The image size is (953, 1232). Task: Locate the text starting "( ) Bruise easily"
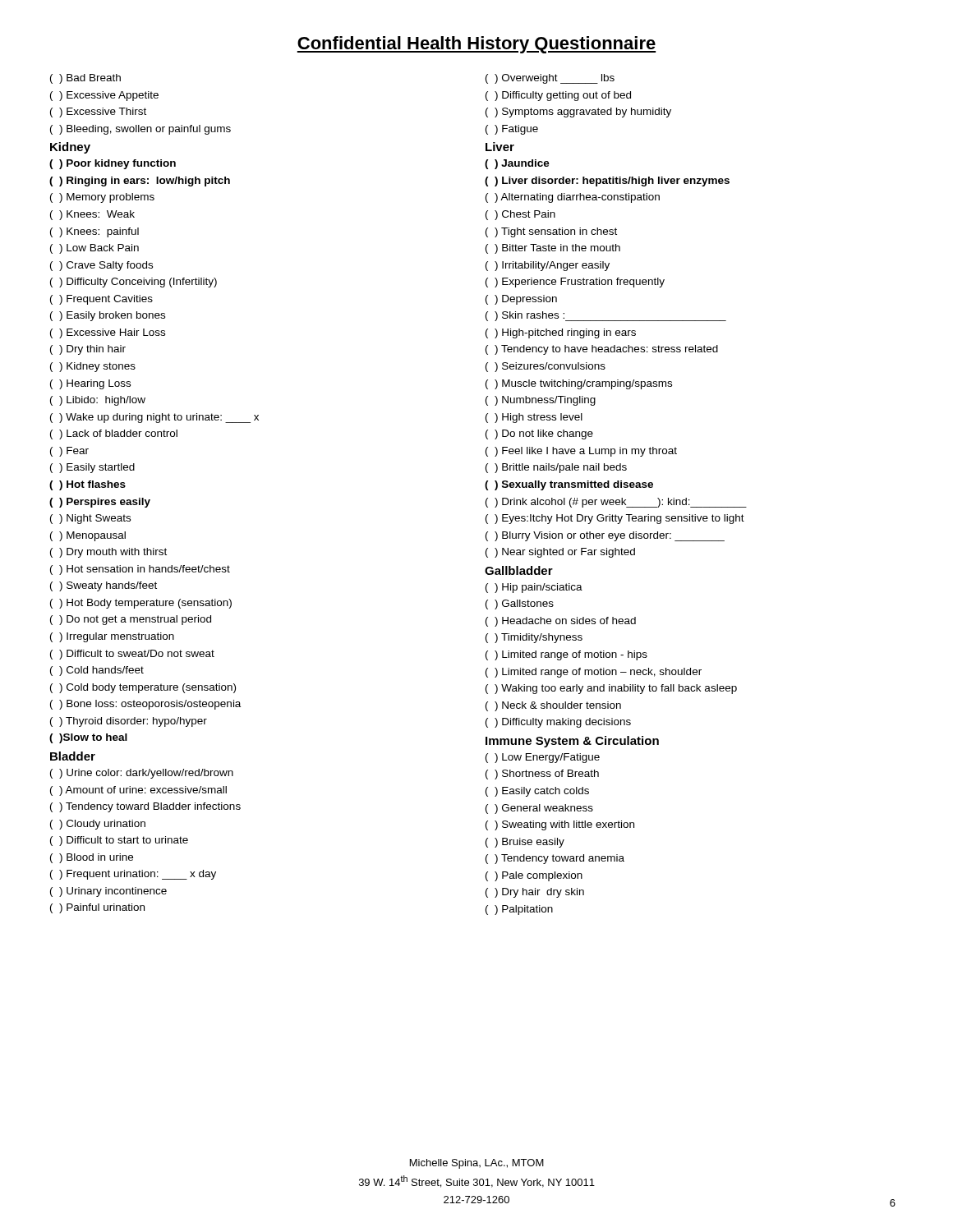[524, 841]
